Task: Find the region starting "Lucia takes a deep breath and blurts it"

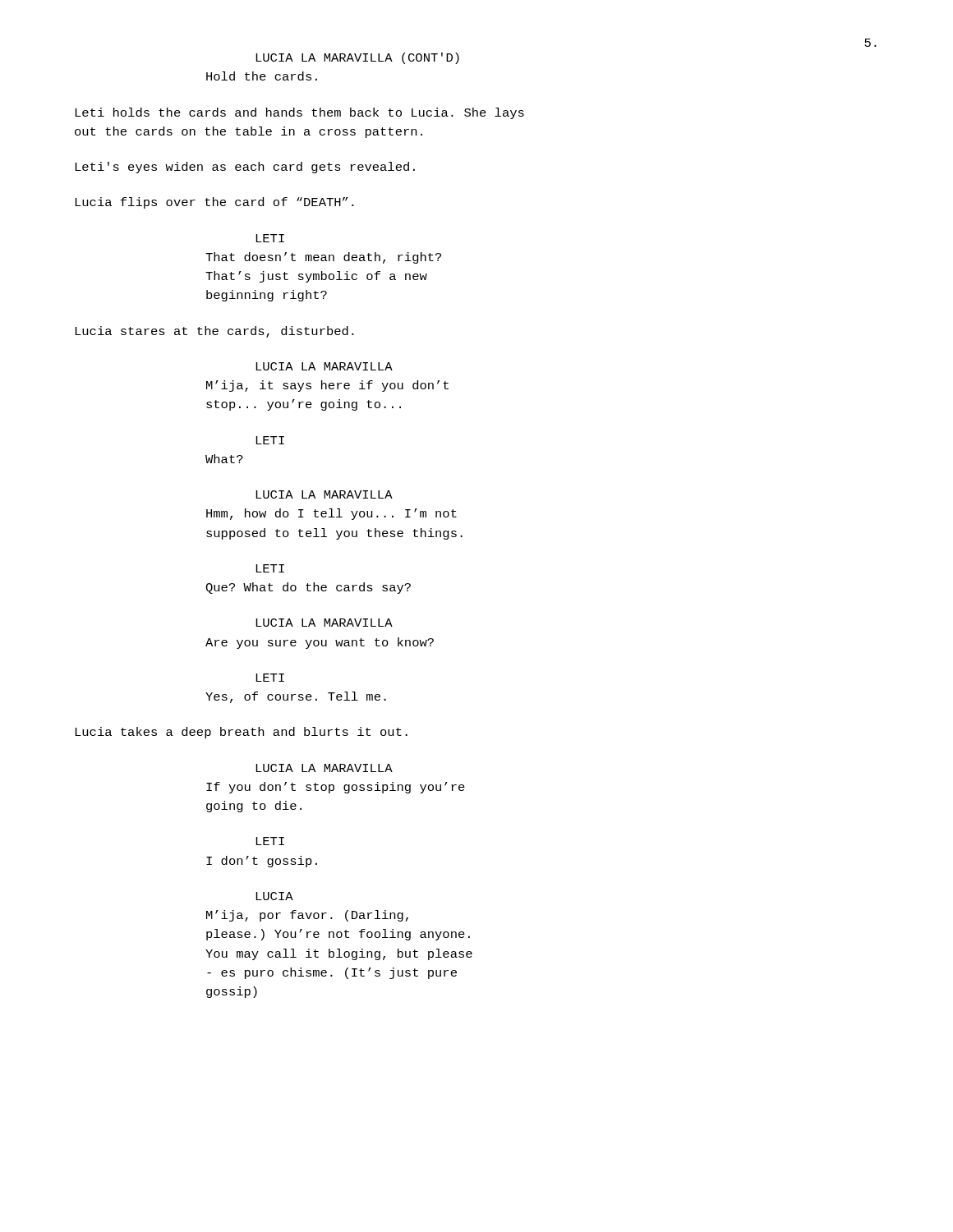Action: pyautogui.click(x=241, y=733)
